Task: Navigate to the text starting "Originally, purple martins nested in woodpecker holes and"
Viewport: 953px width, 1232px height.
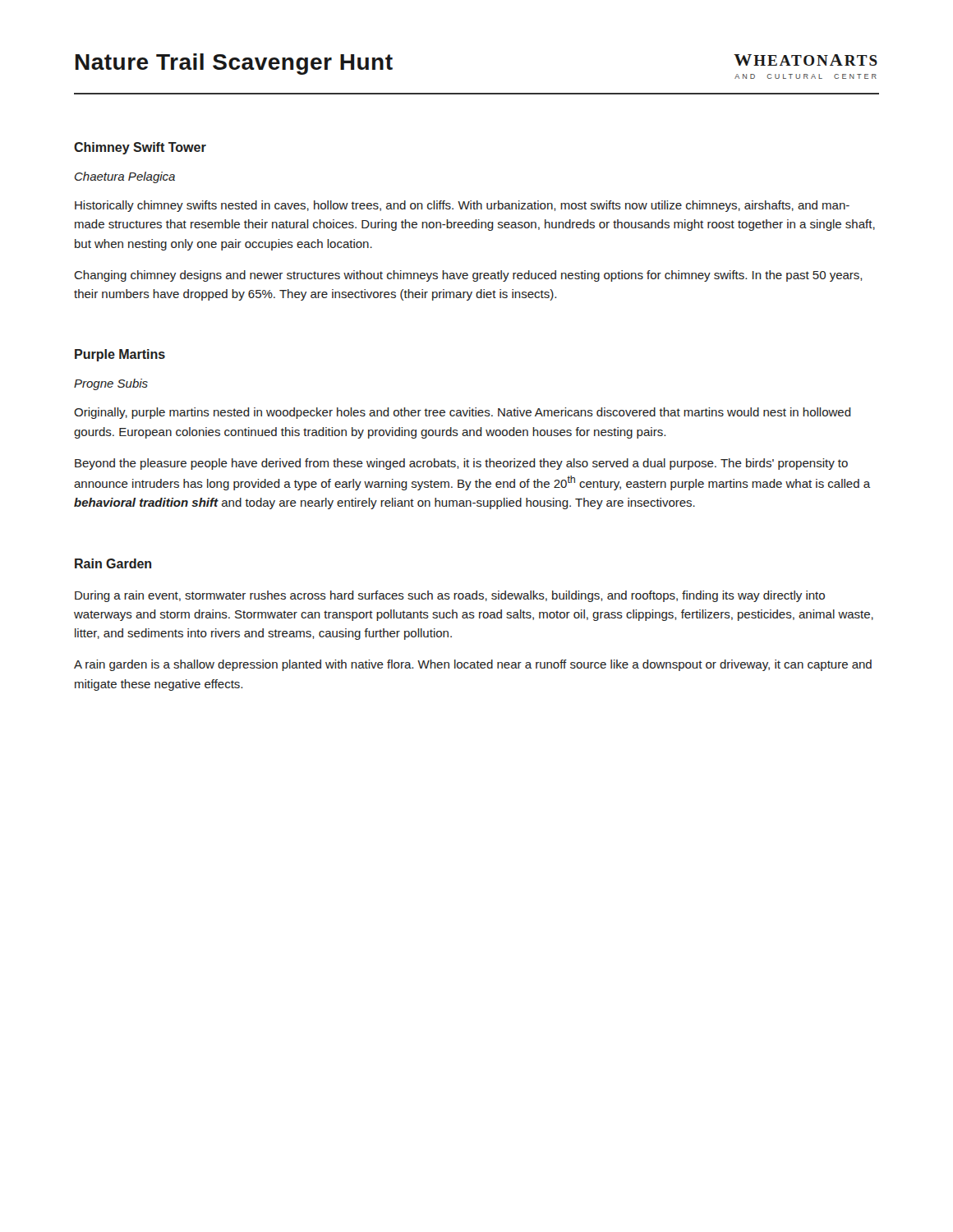Action: [x=476, y=422]
